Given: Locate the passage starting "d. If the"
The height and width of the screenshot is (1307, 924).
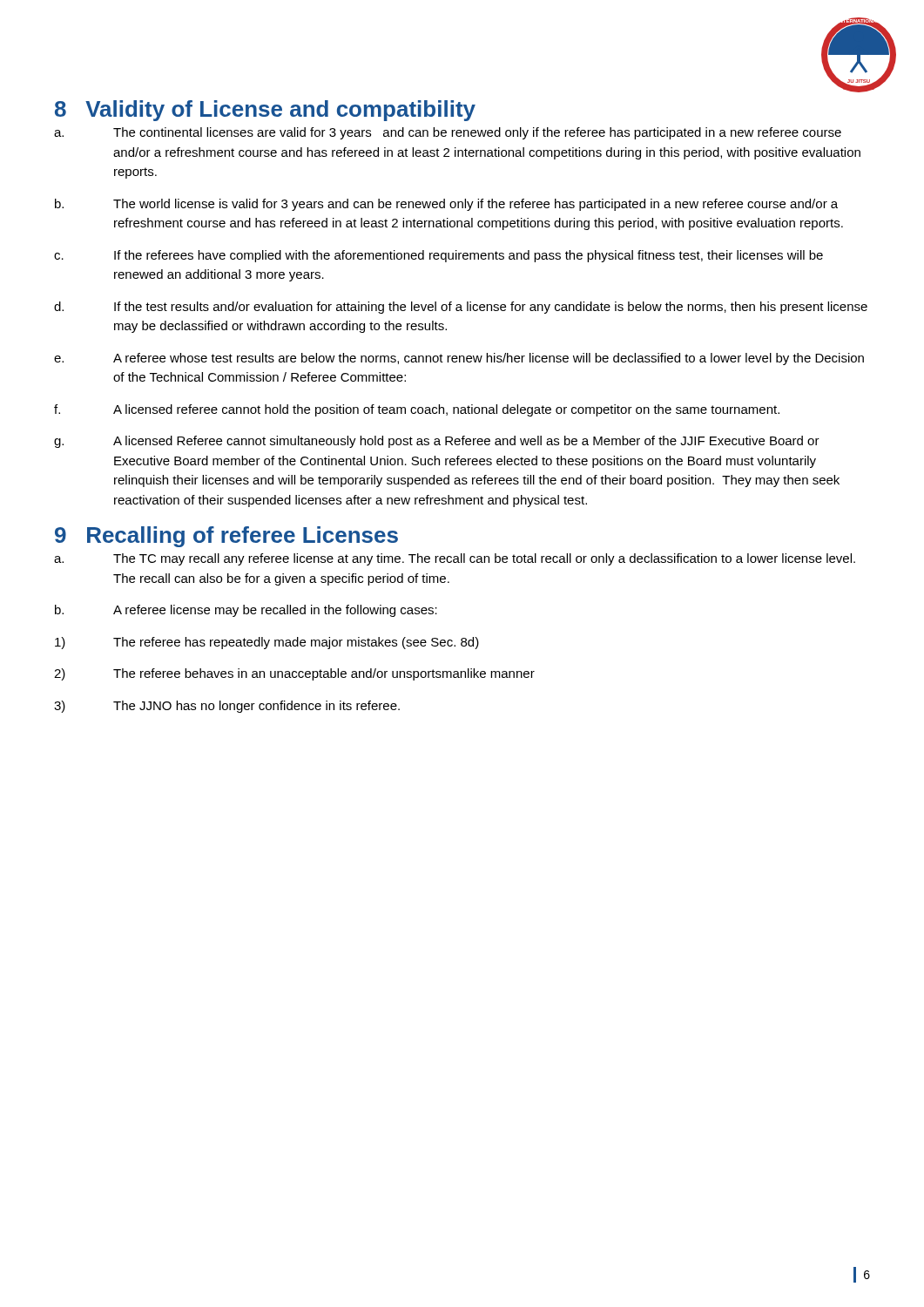Looking at the screenshot, I should click(x=462, y=316).
